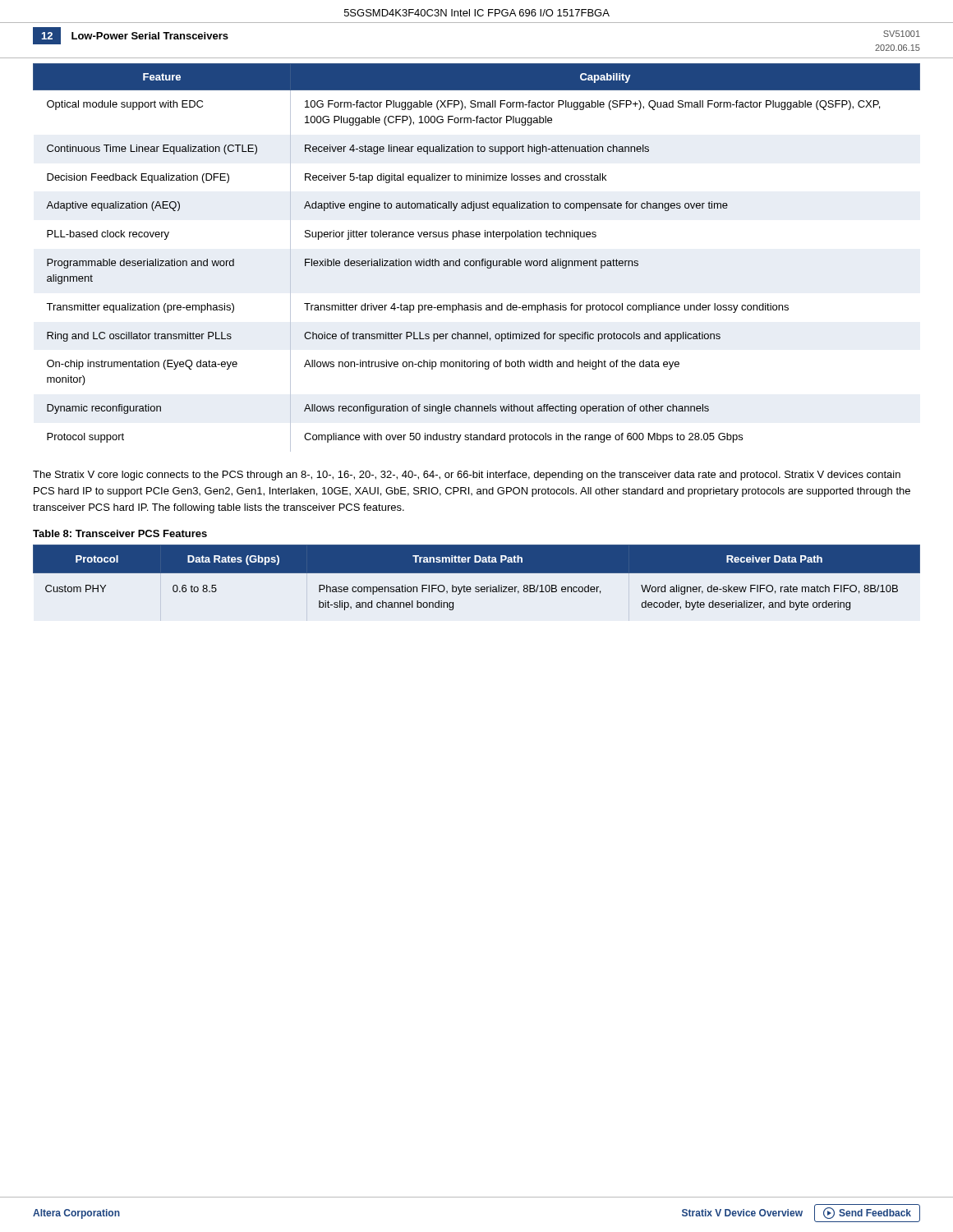Viewport: 953px width, 1232px height.
Task: Click on the table containing "Compliance with over 50"
Action: [x=476, y=257]
